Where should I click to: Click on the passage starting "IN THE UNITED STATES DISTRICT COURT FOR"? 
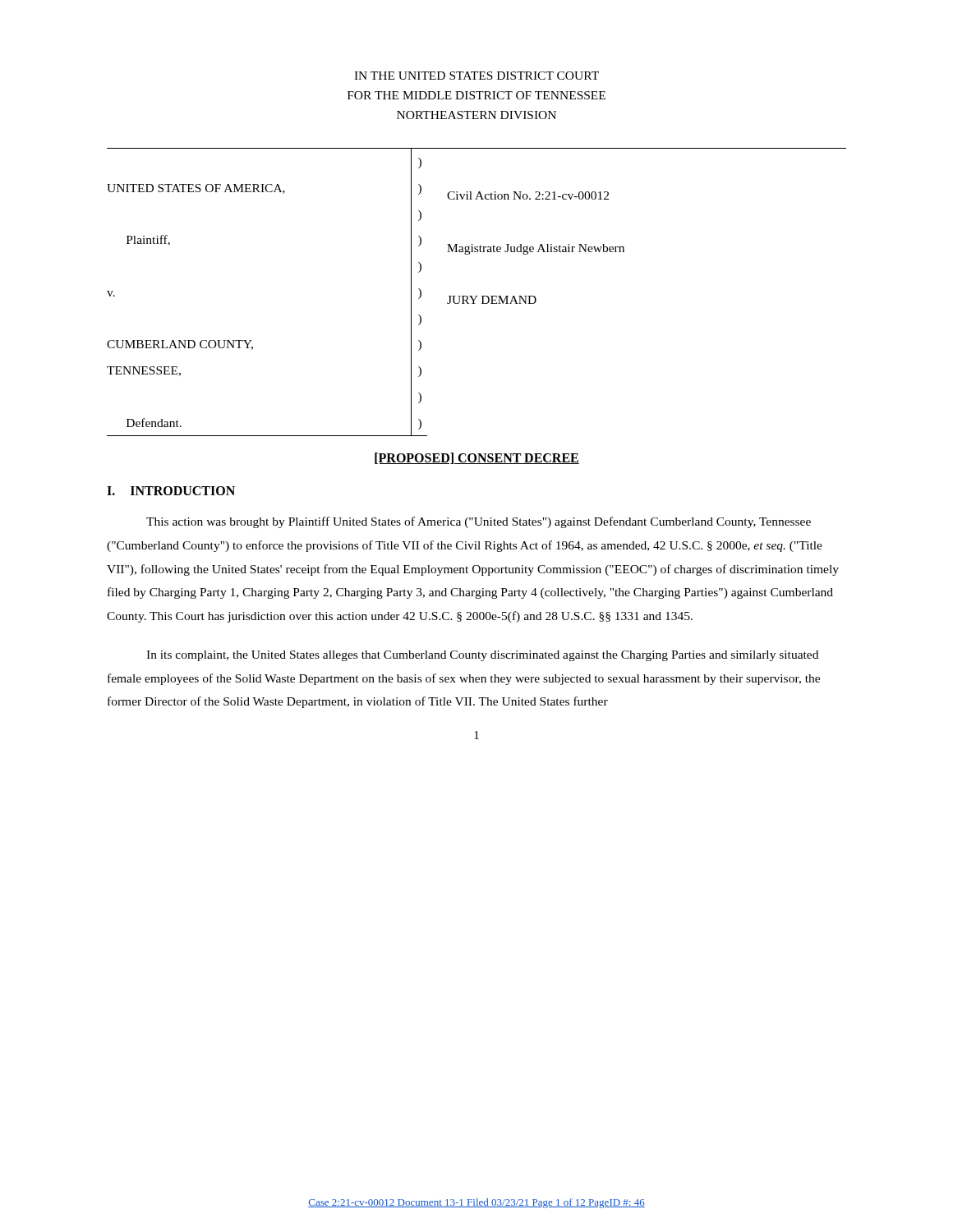[x=476, y=95]
